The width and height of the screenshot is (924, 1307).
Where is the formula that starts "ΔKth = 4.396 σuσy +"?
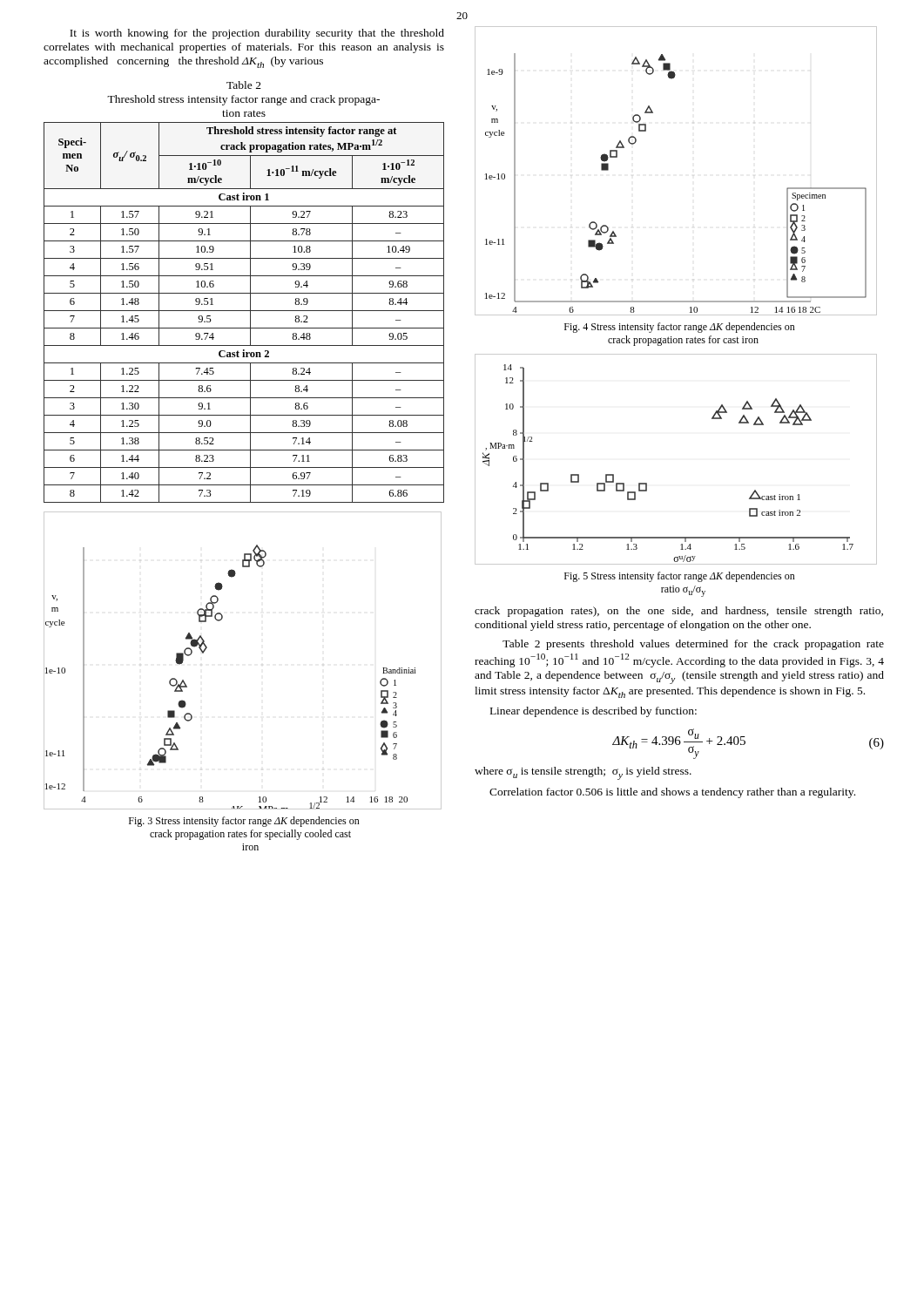pos(748,742)
